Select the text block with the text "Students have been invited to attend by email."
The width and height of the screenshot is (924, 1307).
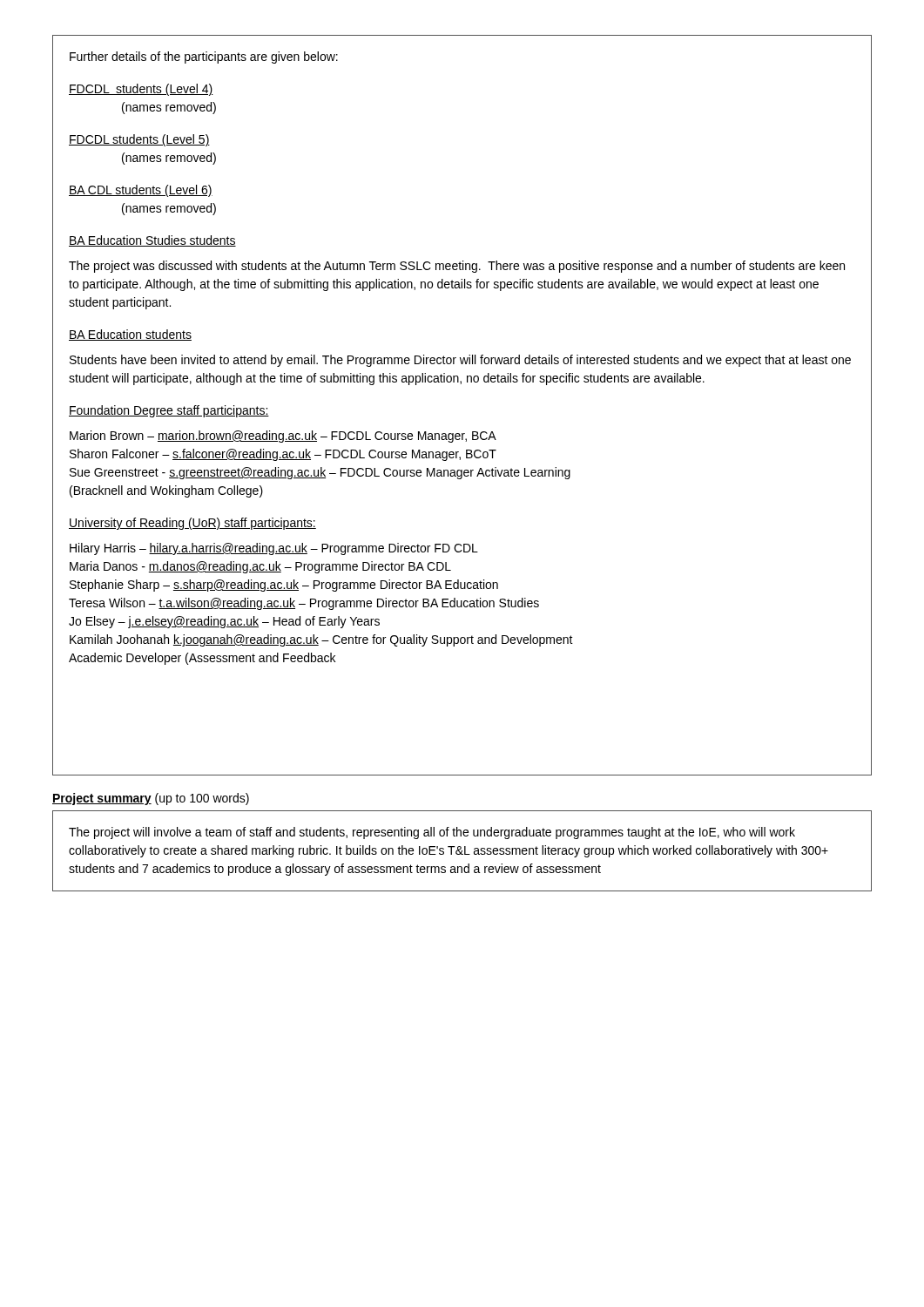point(460,369)
